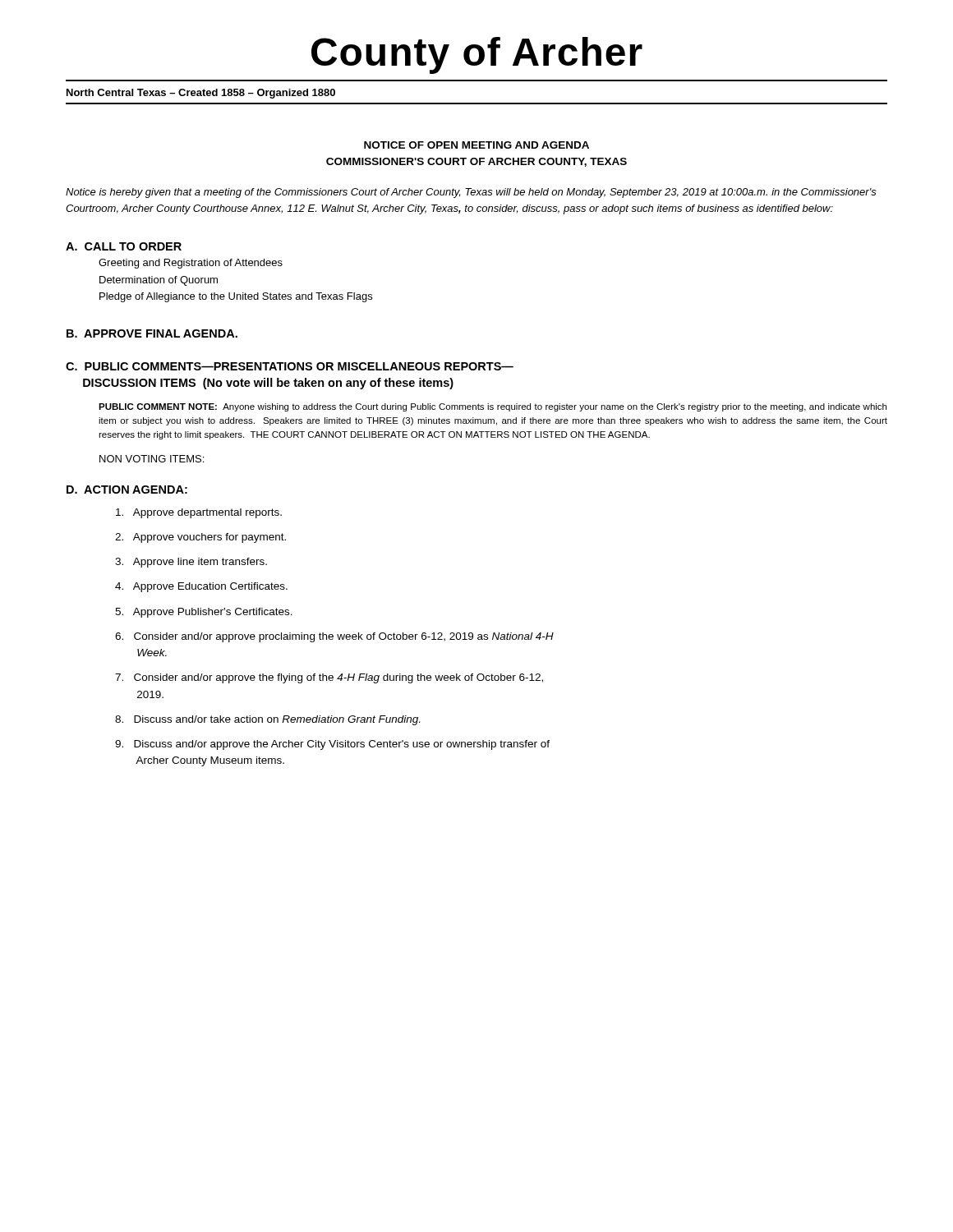
Task: Locate the list item that reads "7. Consider and/or approve the flying of"
Action: point(501,686)
